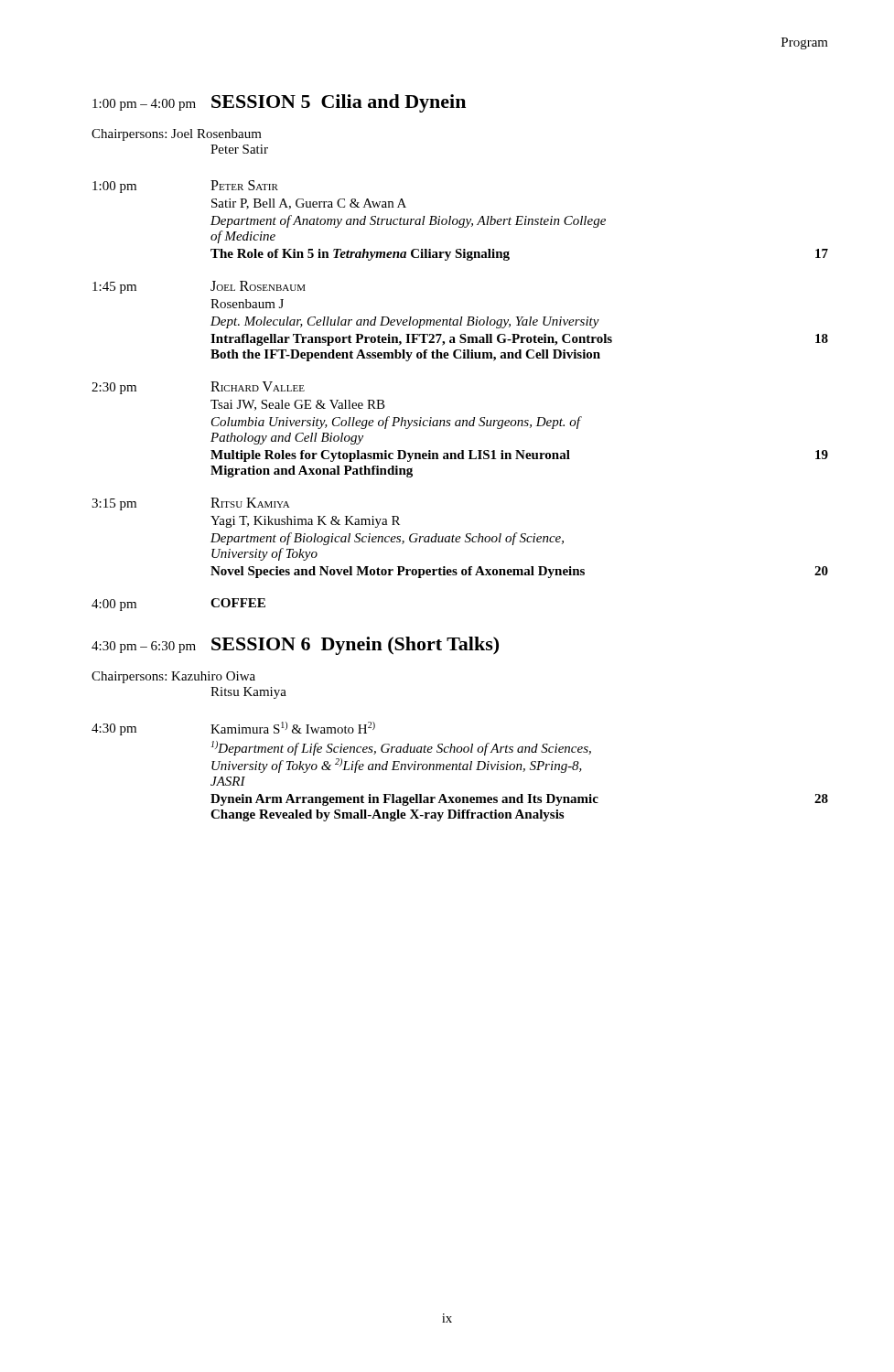
Task: Locate the block of text that opens with "3:15 pm Ritsu Kamiya Yagi"
Action: click(x=460, y=537)
